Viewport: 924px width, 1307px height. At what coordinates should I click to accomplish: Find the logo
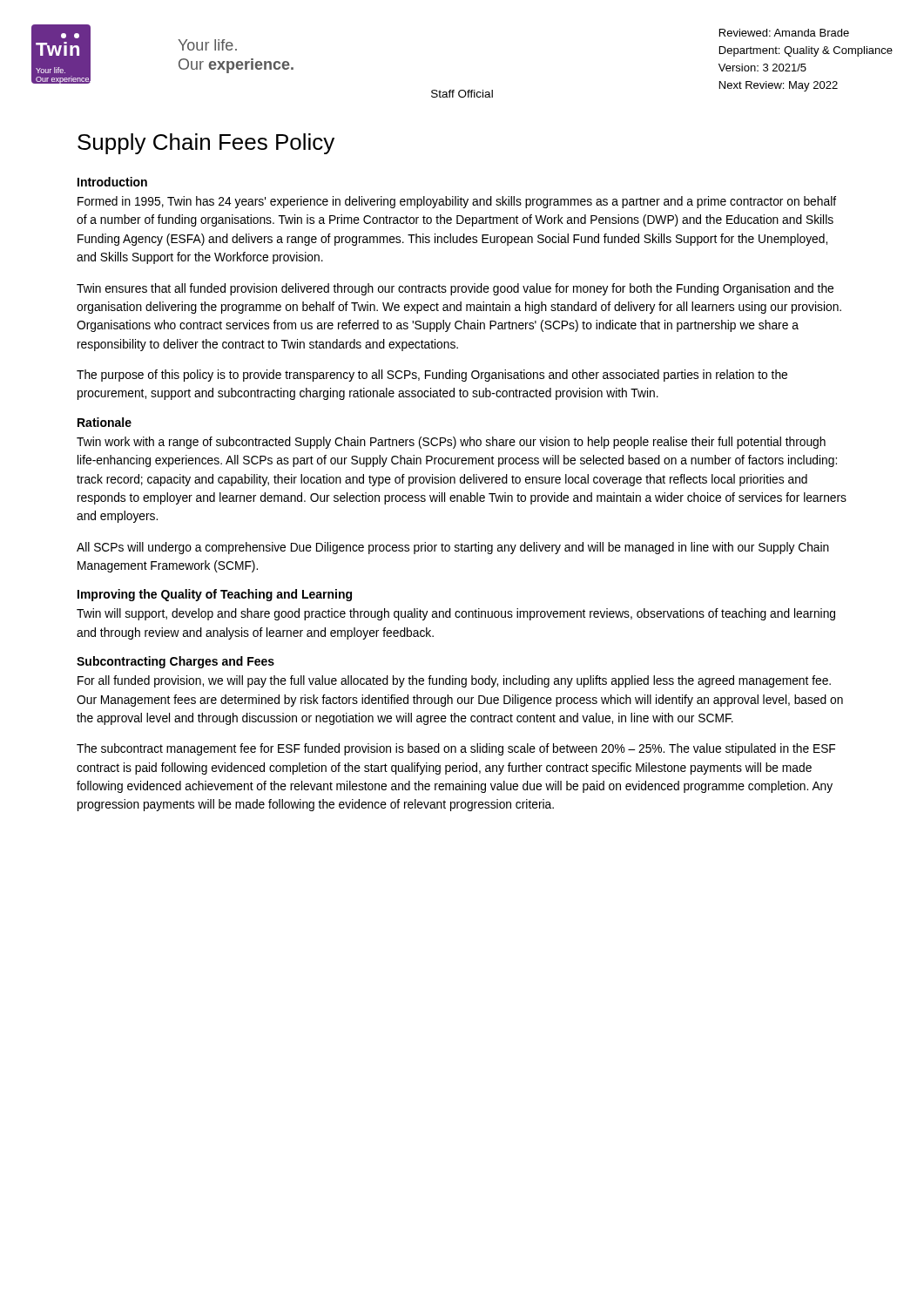[x=163, y=54]
